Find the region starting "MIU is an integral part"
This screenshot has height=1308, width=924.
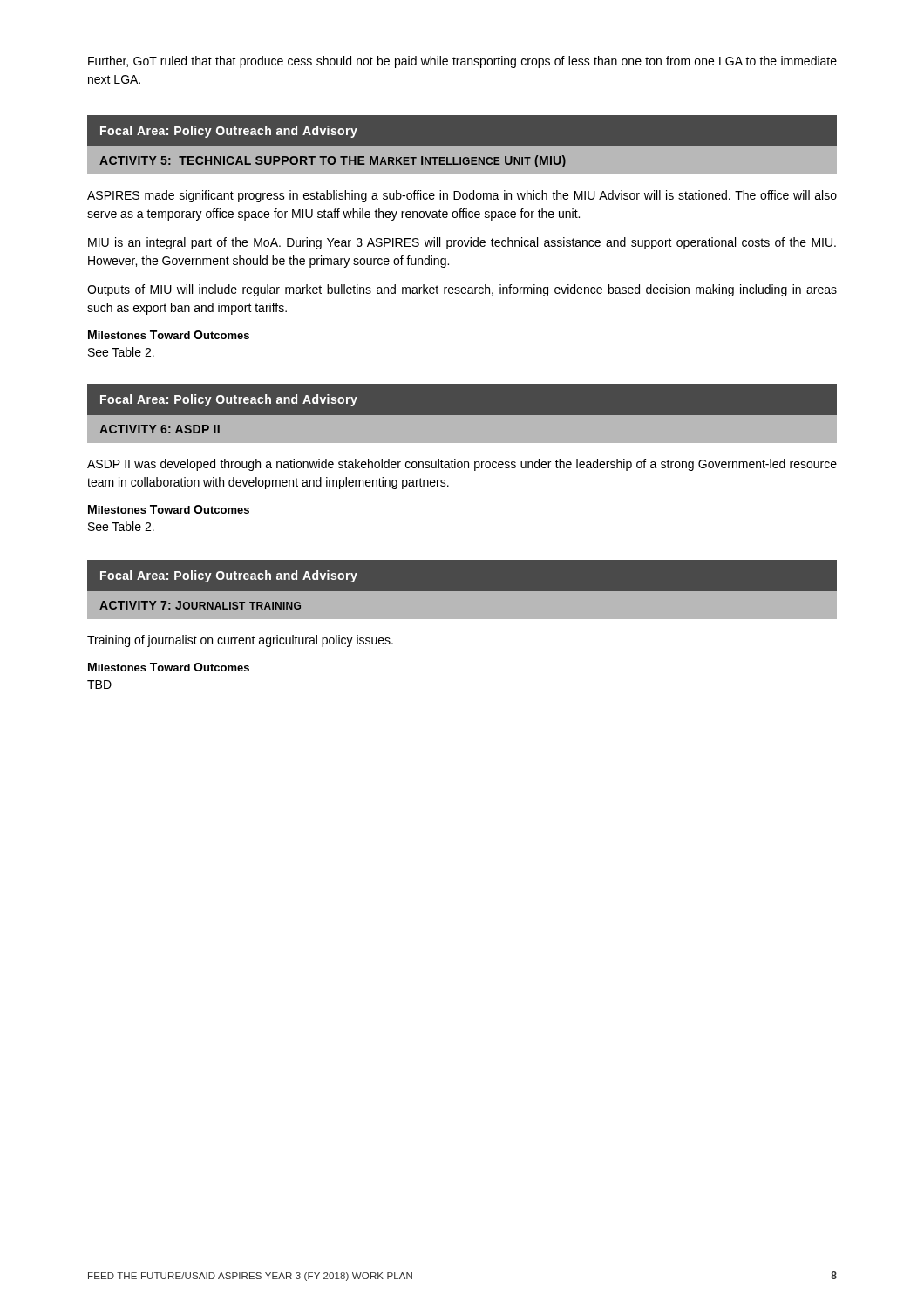(462, 252)
